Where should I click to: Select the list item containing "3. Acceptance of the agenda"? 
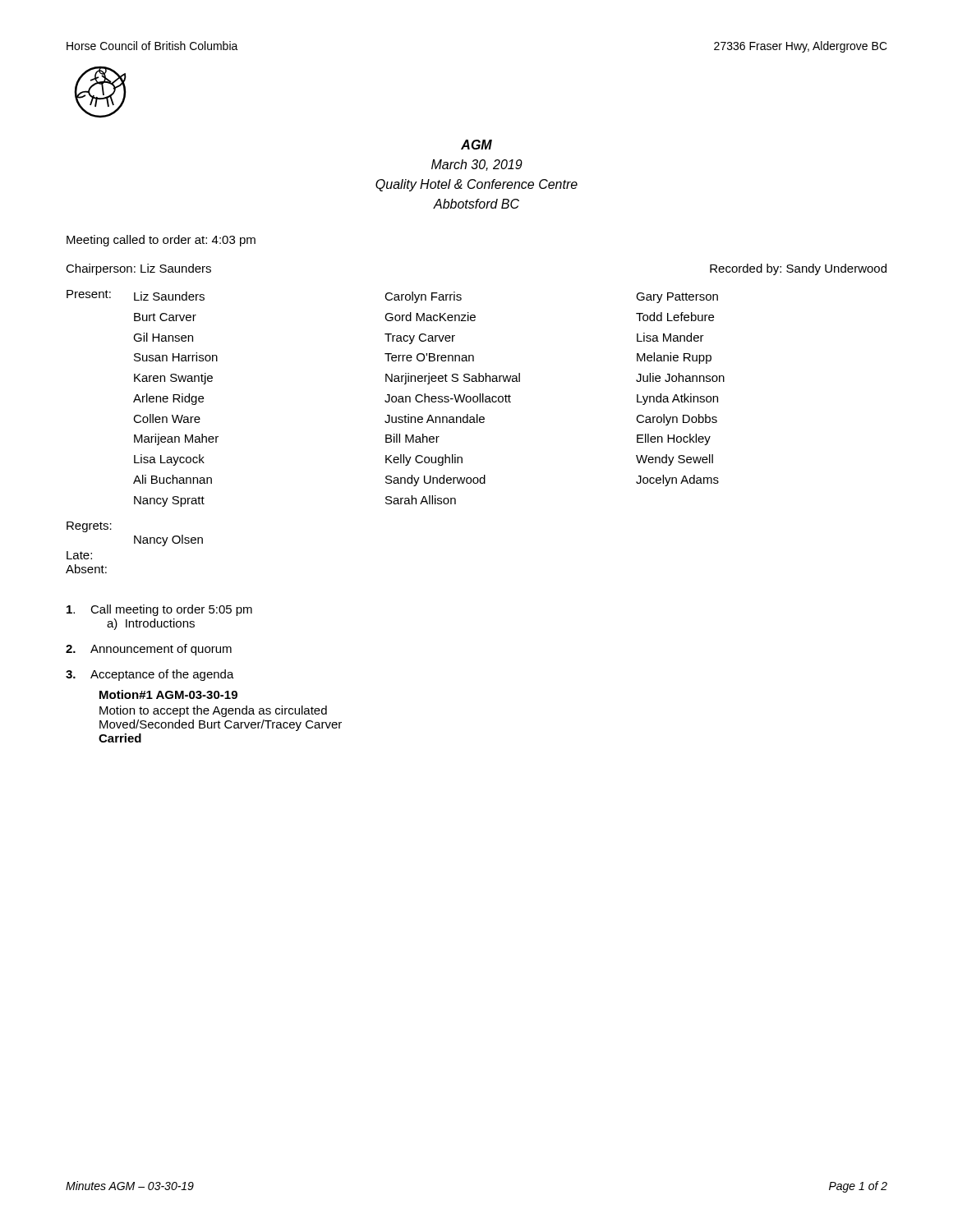(x=150, y=674)
